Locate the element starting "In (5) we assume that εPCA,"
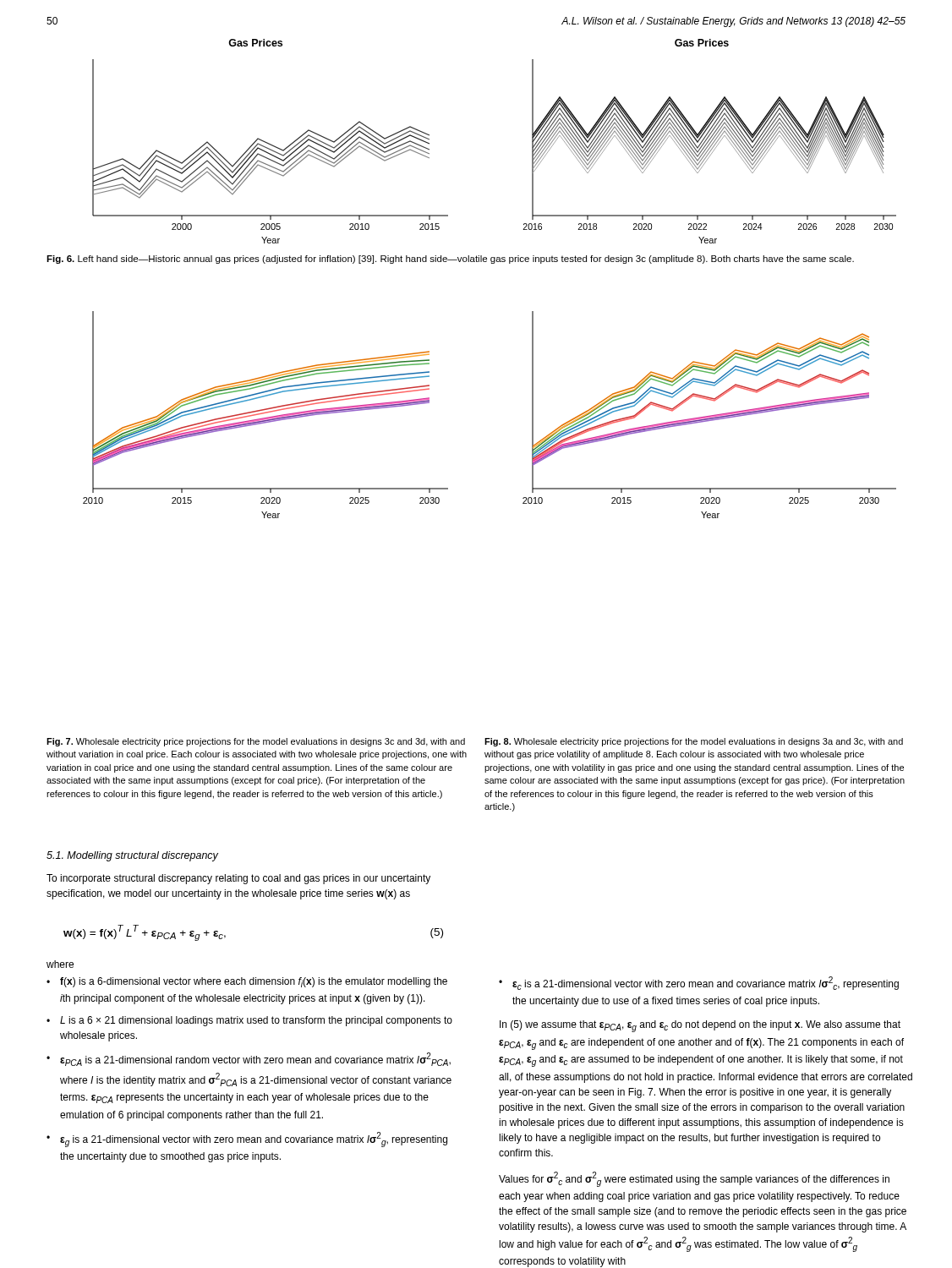 tap(706, 1089)
